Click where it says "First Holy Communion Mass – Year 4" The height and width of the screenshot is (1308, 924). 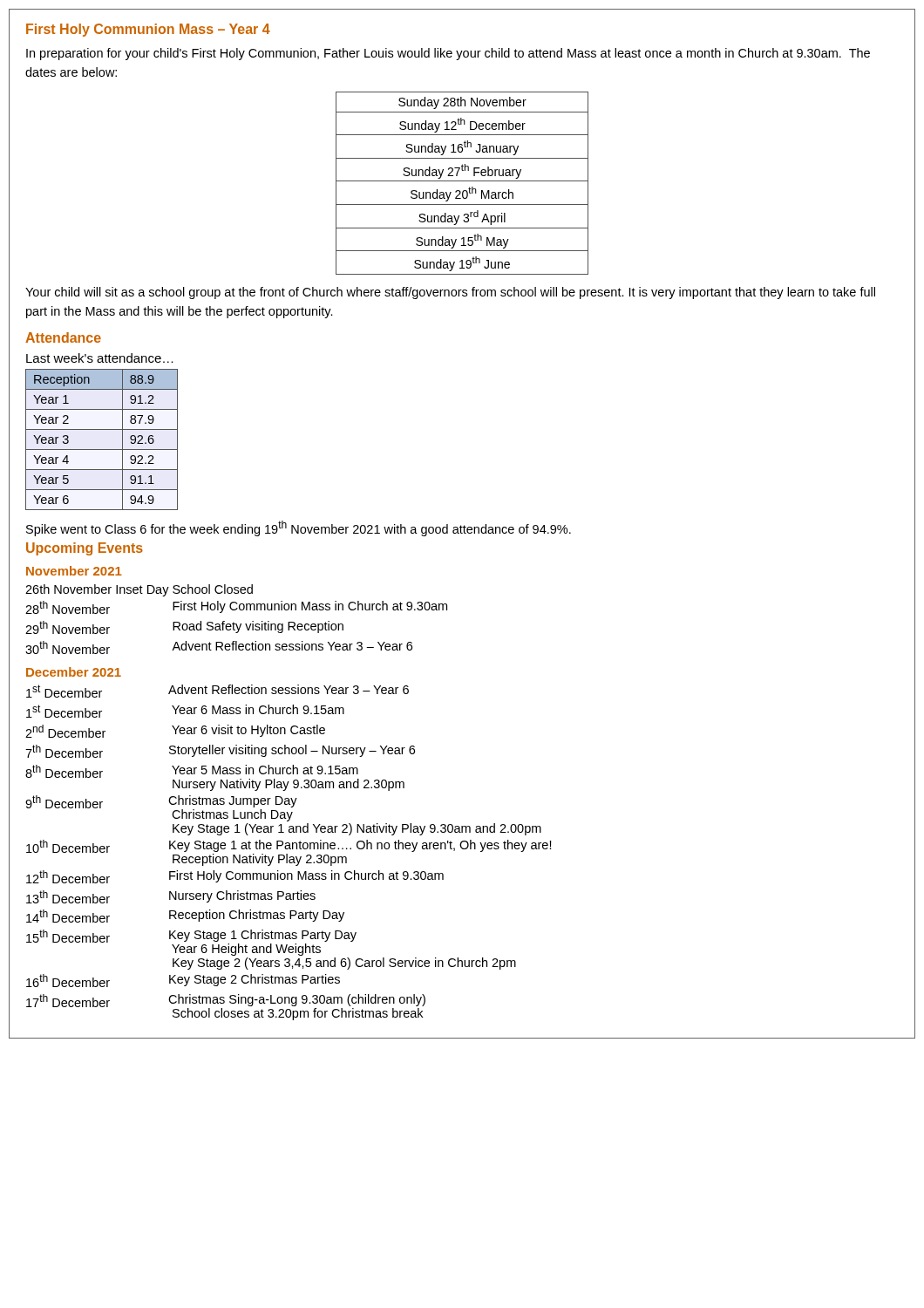(148, 29)
